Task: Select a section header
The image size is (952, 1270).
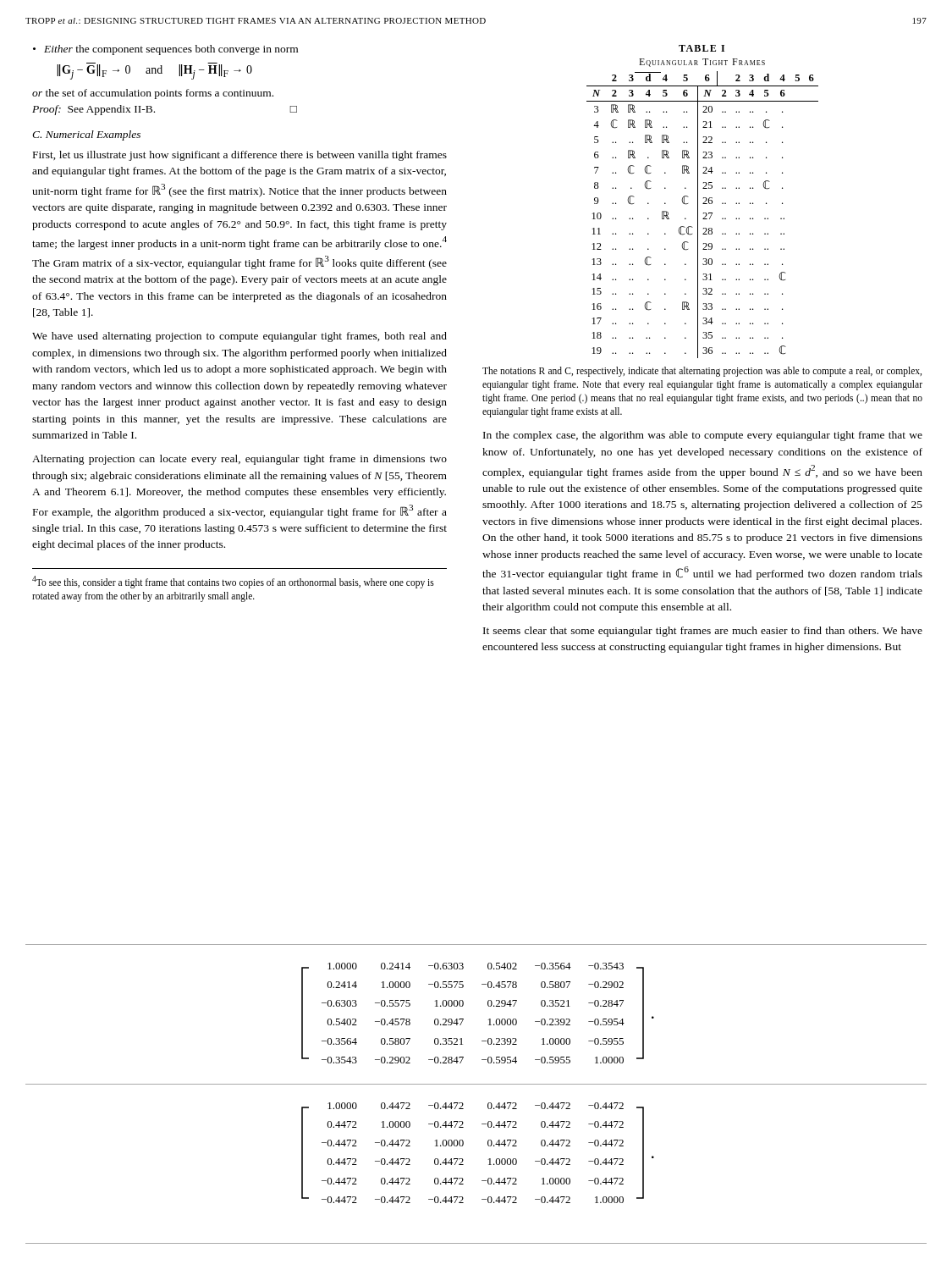Action: [87, 134]
